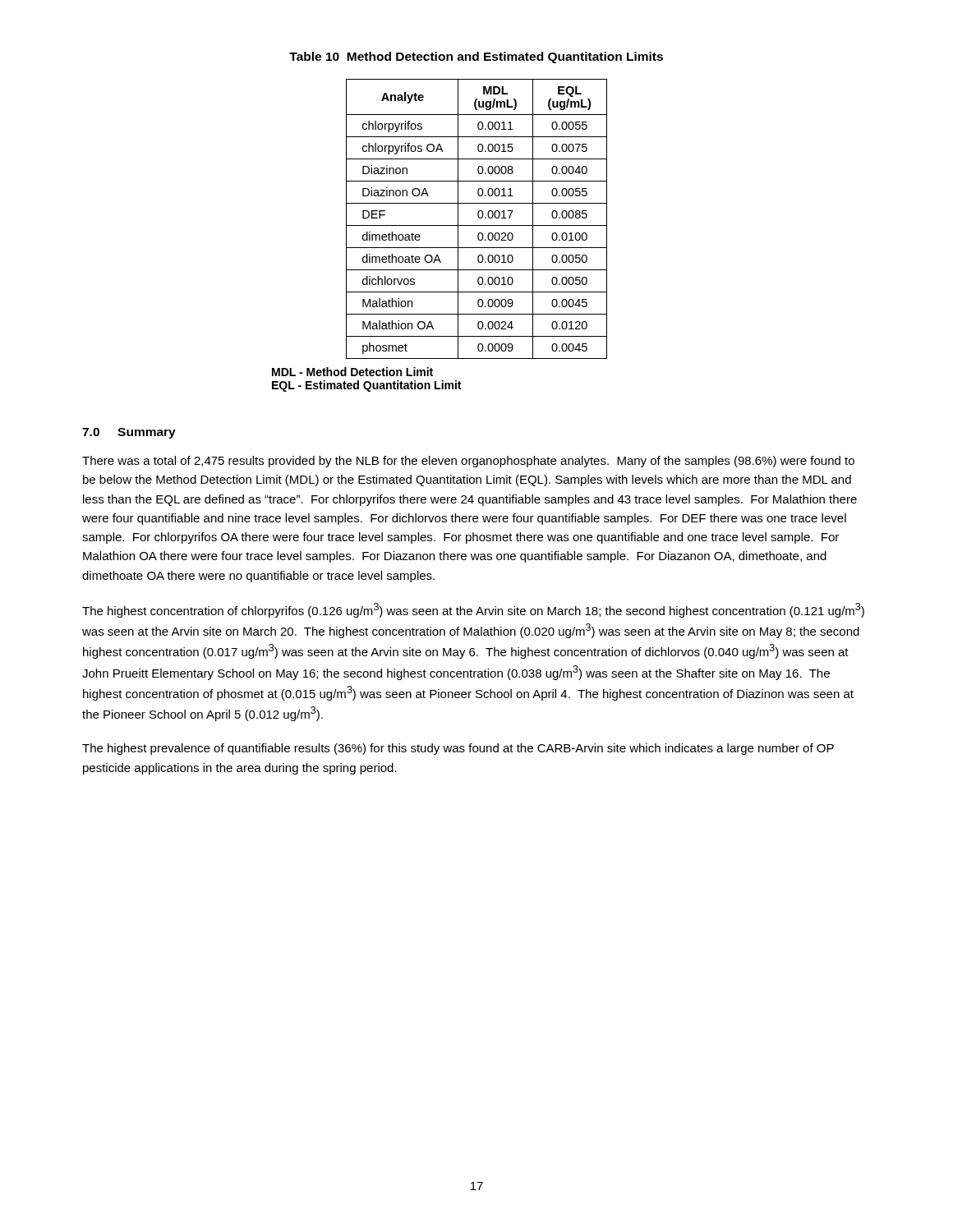The width and height of the screenshot is (953, 1232).
Task: Navigate to the element starting "MDL - Method Detection Limit"
Action: [352, 372]
